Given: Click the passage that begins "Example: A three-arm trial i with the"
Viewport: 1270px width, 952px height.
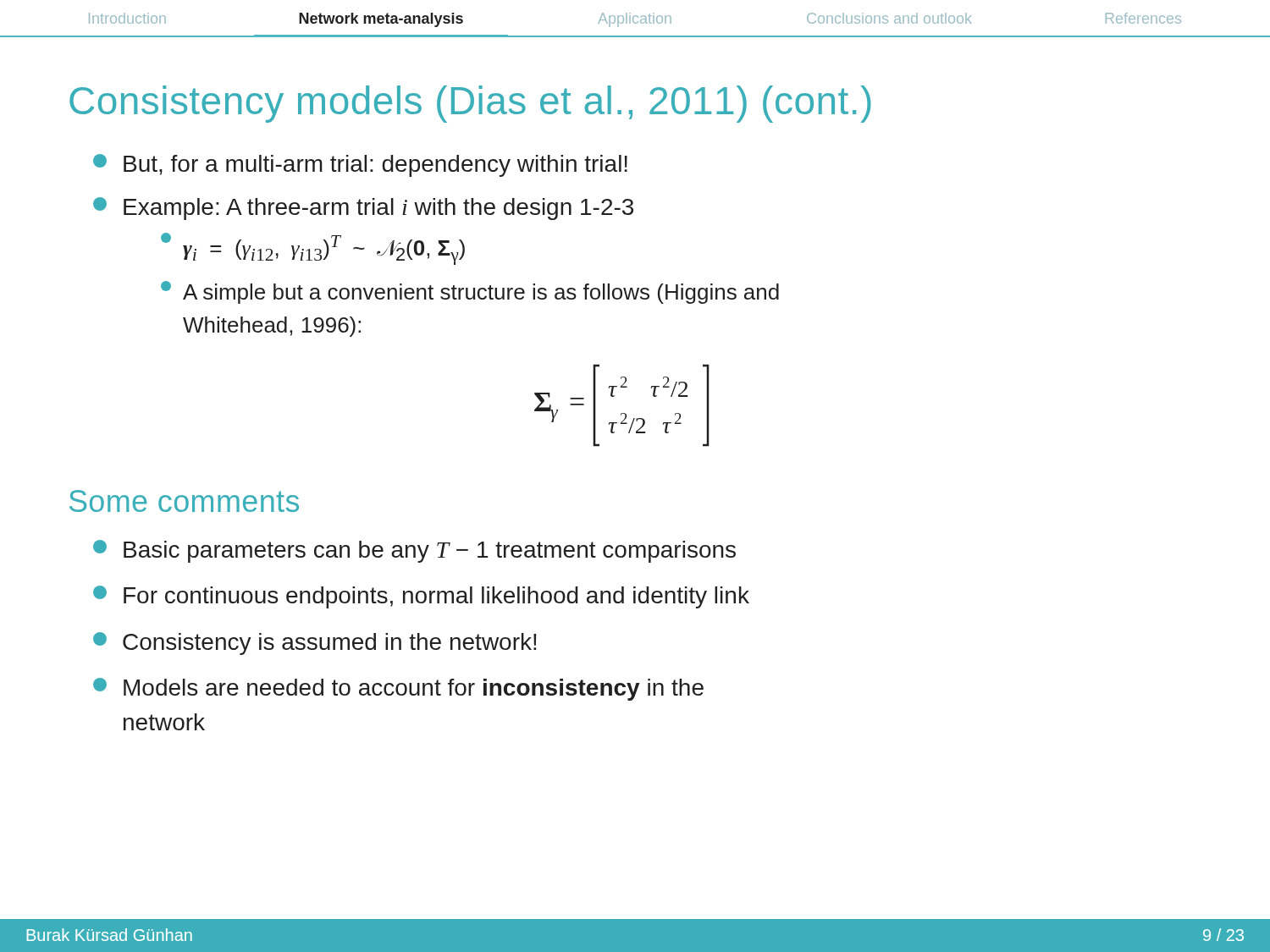Looking at the screenshot, I should point(364,207).
